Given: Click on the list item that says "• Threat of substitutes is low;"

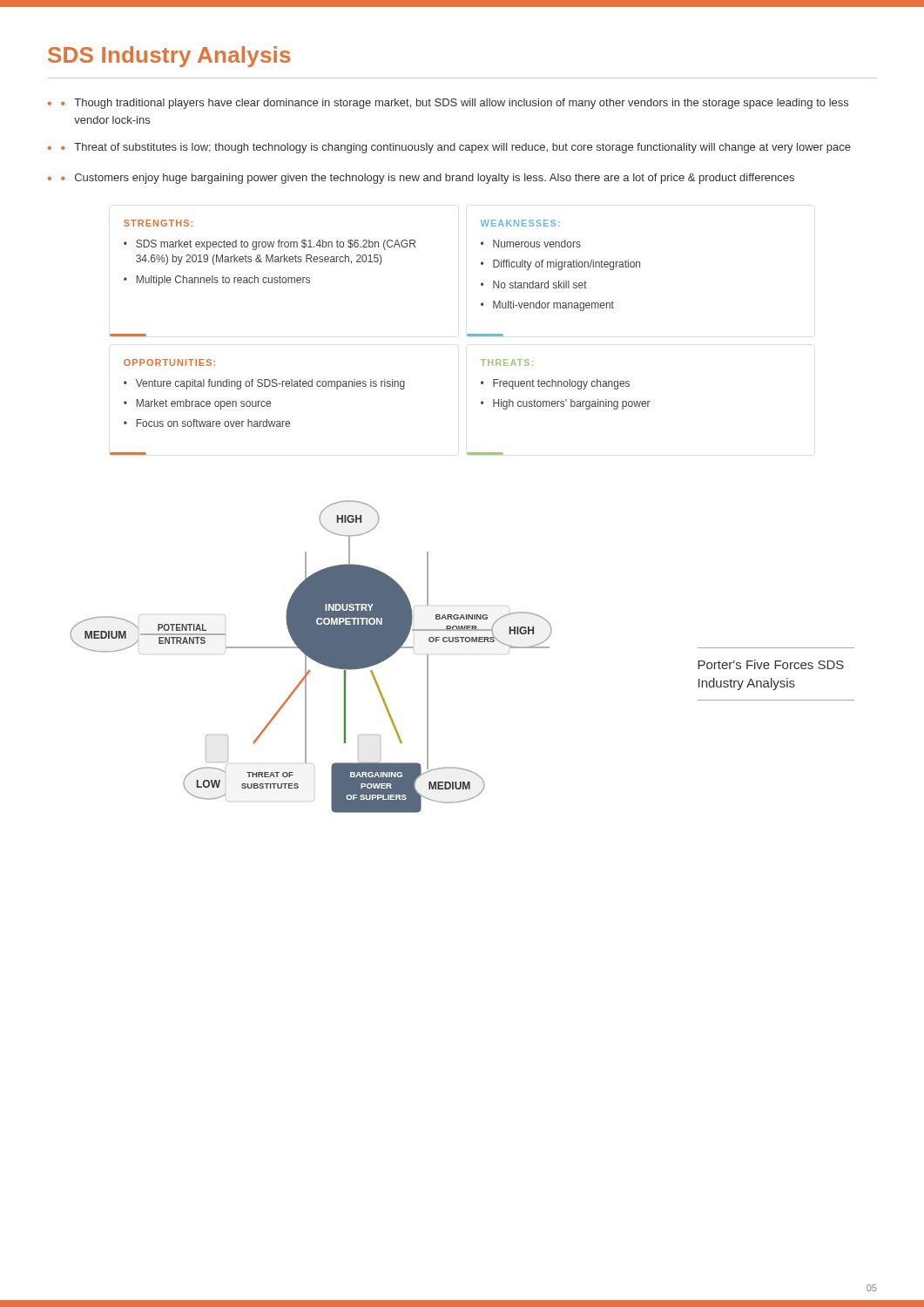Looking at the screenshot, I should [x=456, y=149].
